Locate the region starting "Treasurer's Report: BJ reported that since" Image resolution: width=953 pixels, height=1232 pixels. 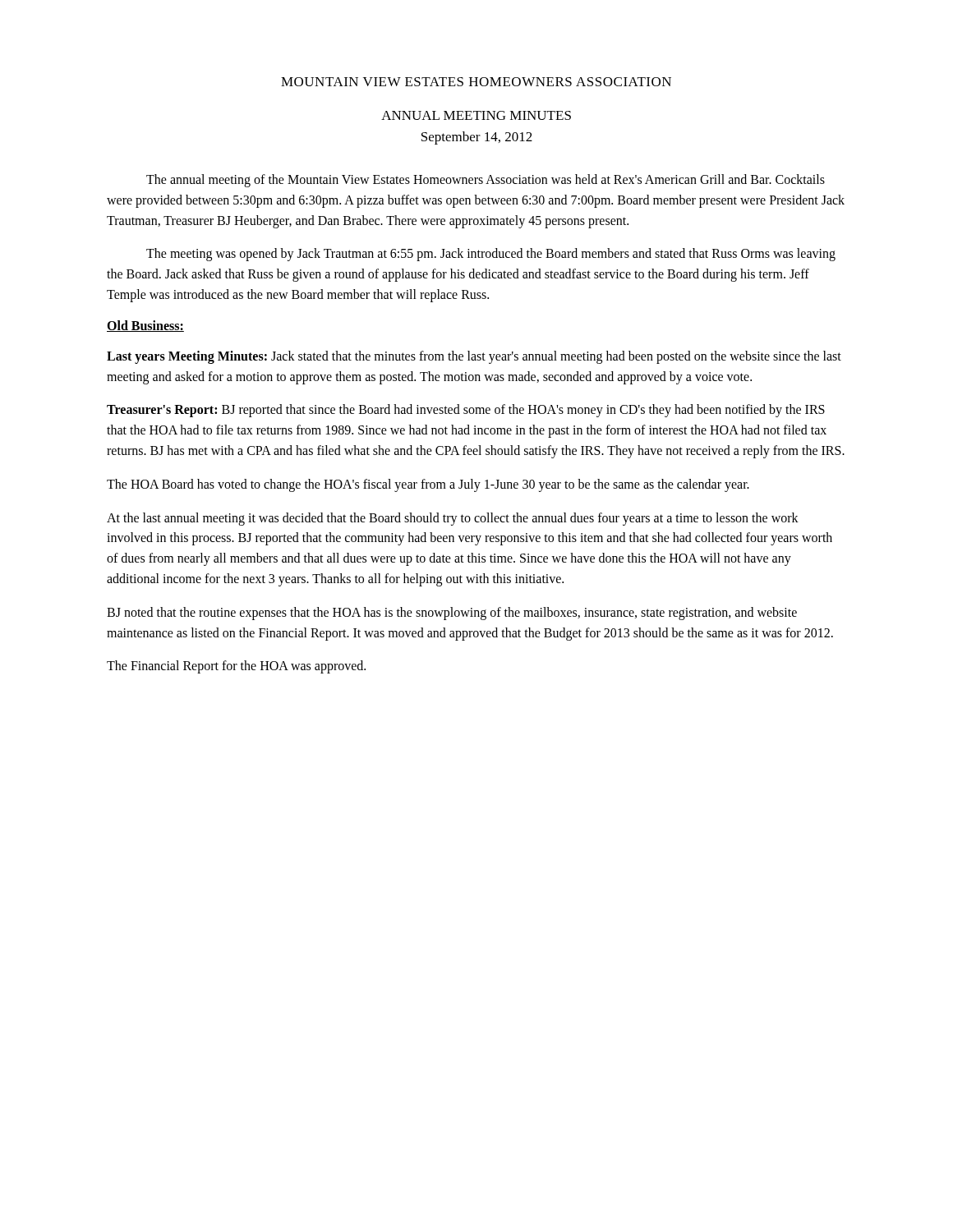[x=476, y=431]
